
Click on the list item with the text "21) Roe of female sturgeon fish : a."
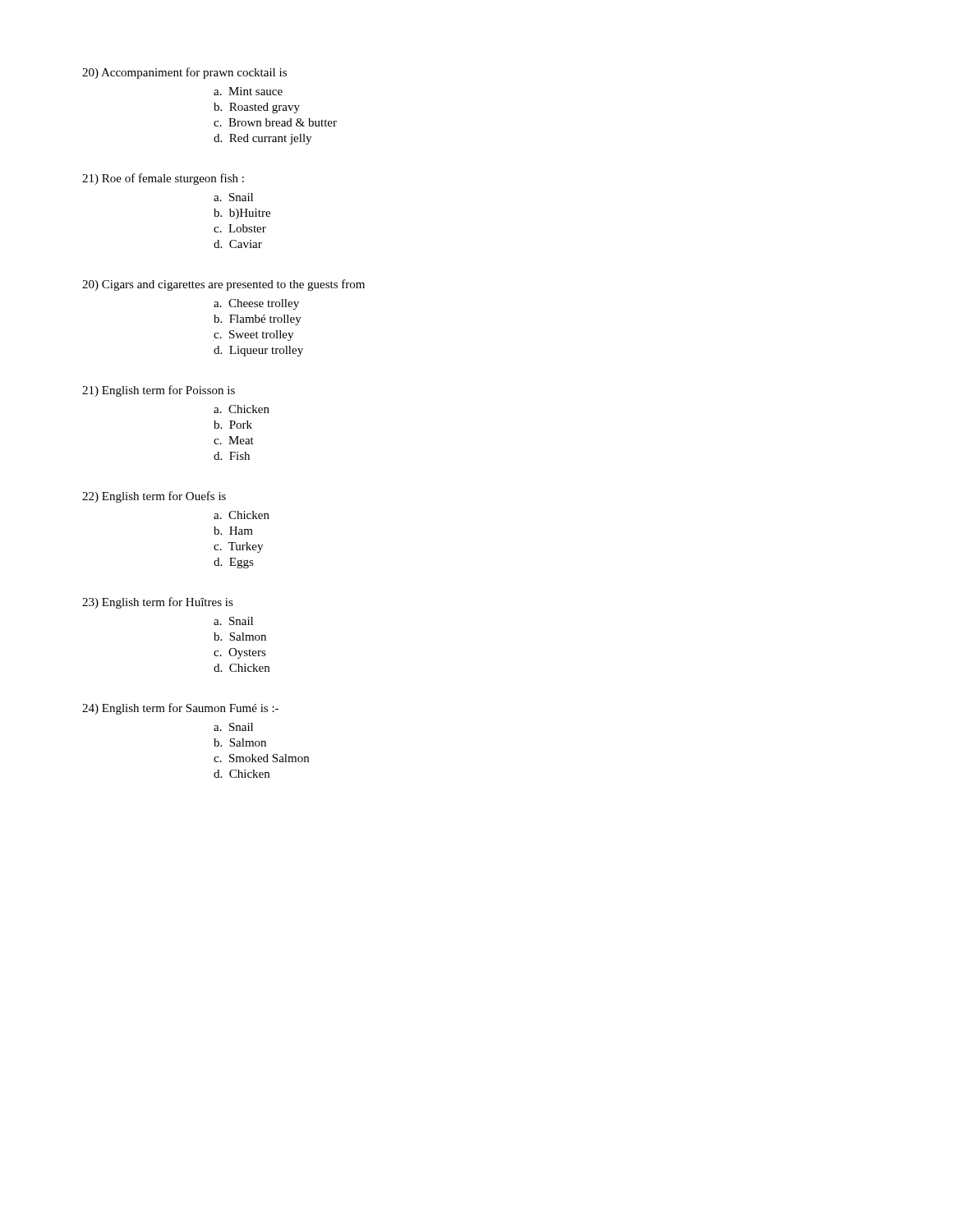pos(163,179)
